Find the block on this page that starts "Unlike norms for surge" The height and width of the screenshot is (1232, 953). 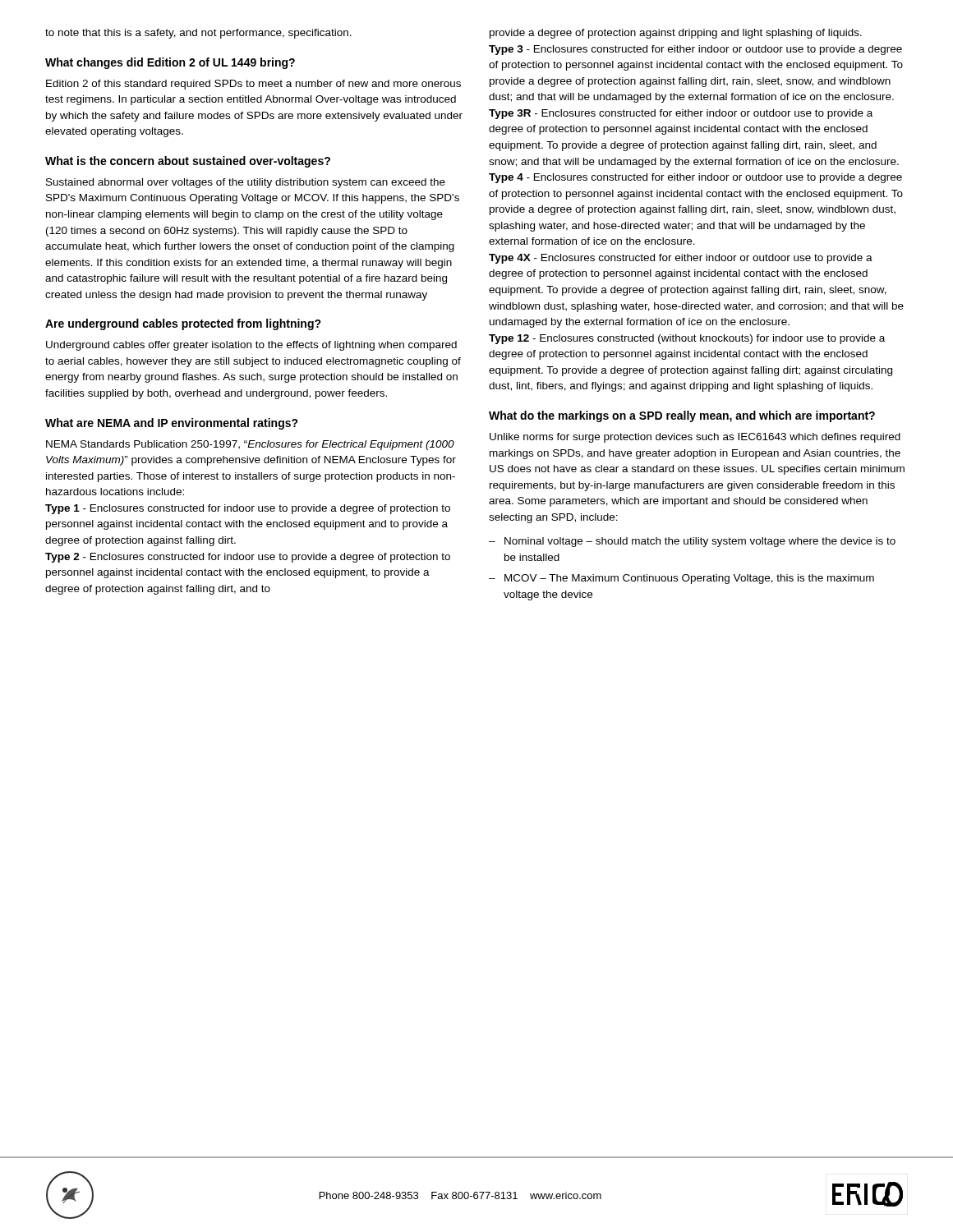tap(698, 477)
